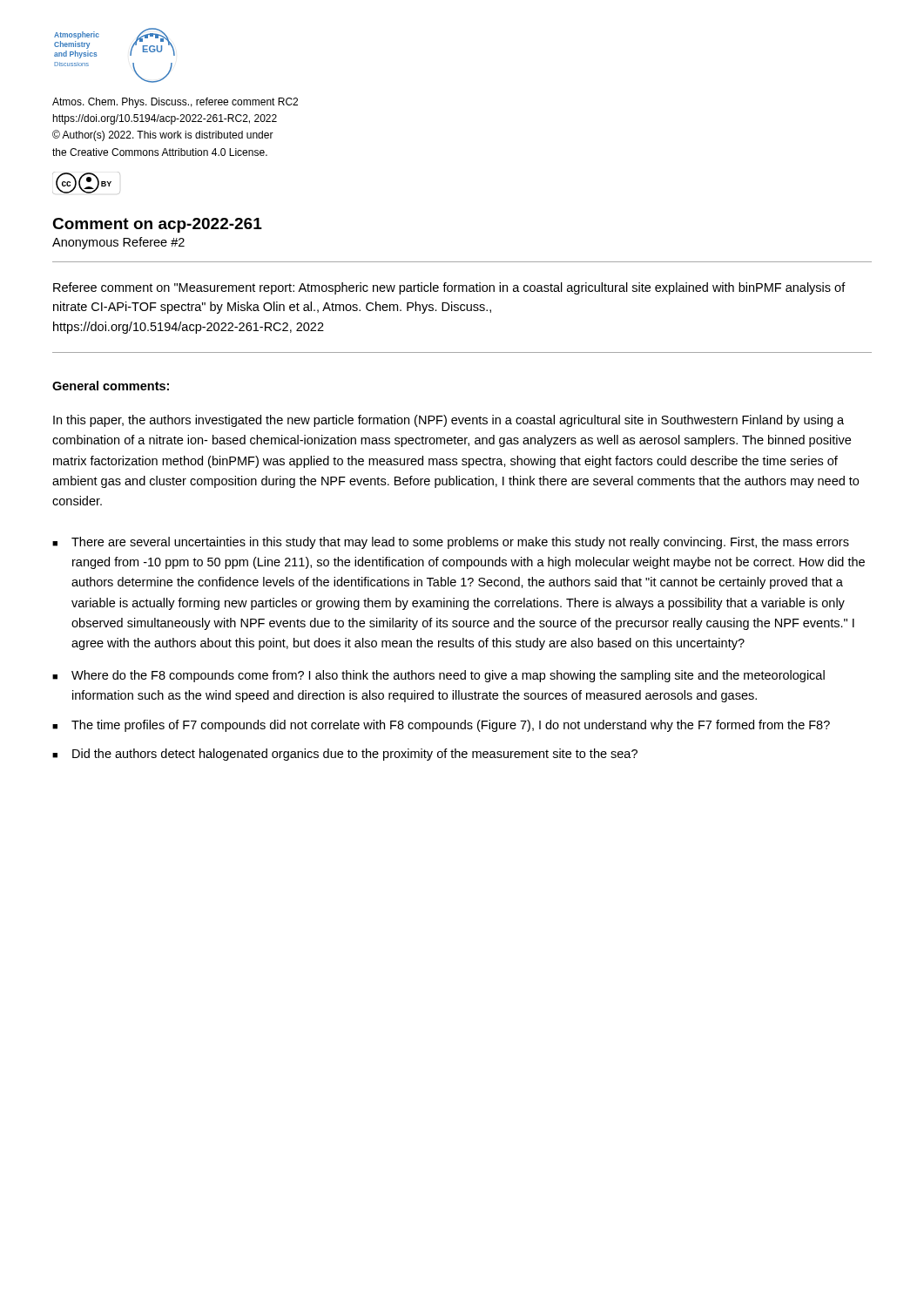Point to the block beginning "■ The time profiles of F7 compounds"
Image resolution: width=924 pixels, height=1307 pixels.
[462, 725]
